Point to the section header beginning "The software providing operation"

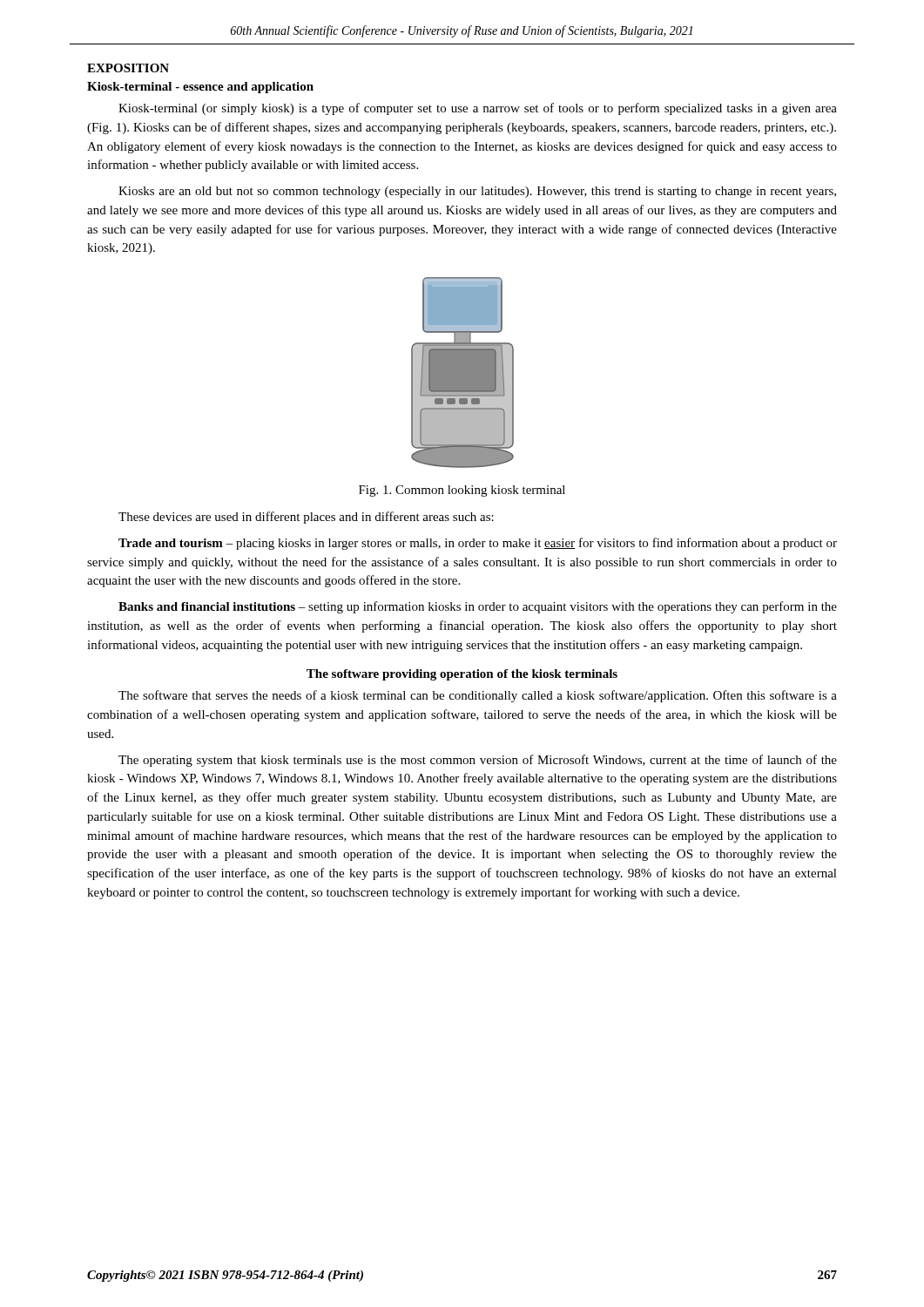pos(462,674)
